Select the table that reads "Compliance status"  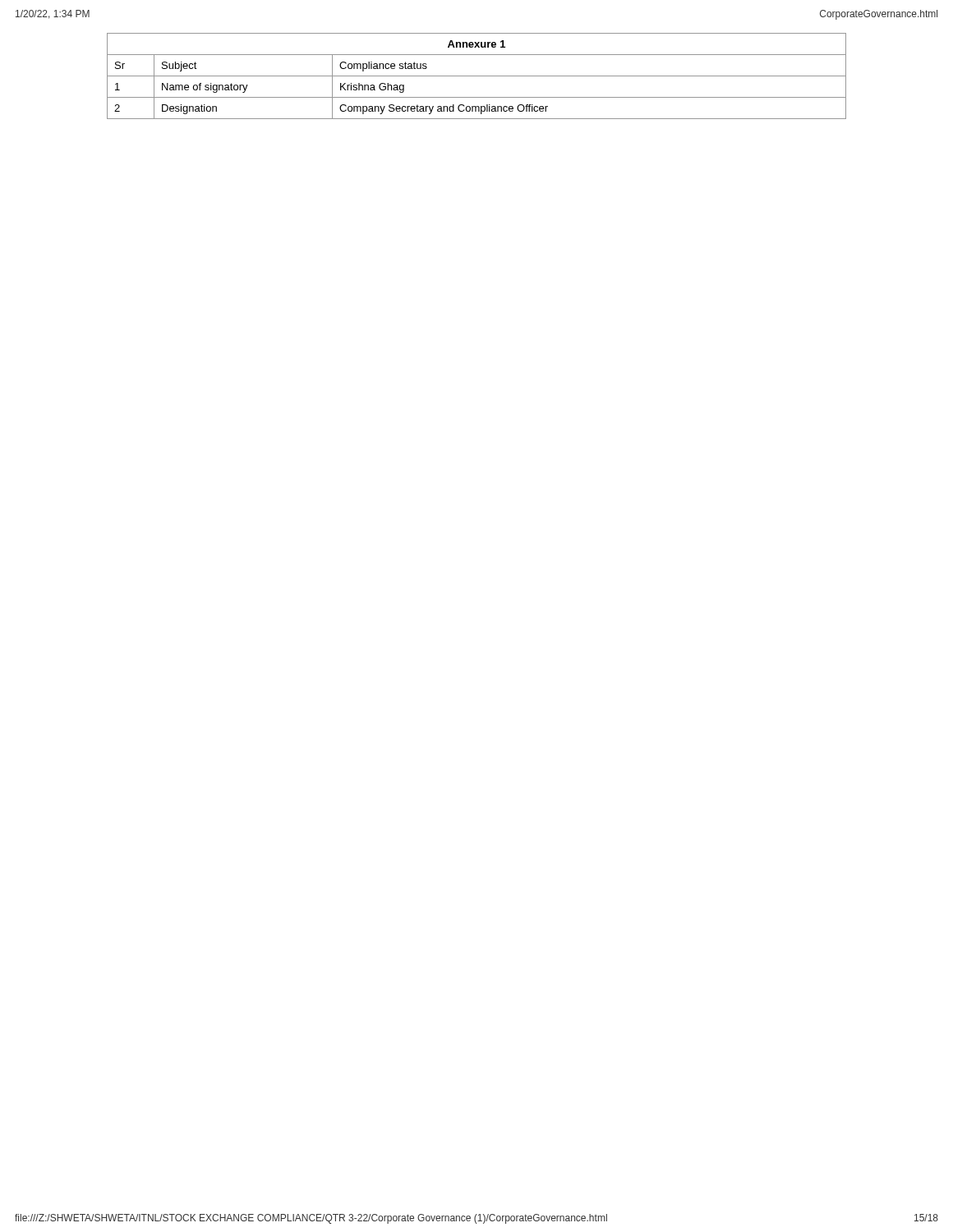click(x=476, y=76)
